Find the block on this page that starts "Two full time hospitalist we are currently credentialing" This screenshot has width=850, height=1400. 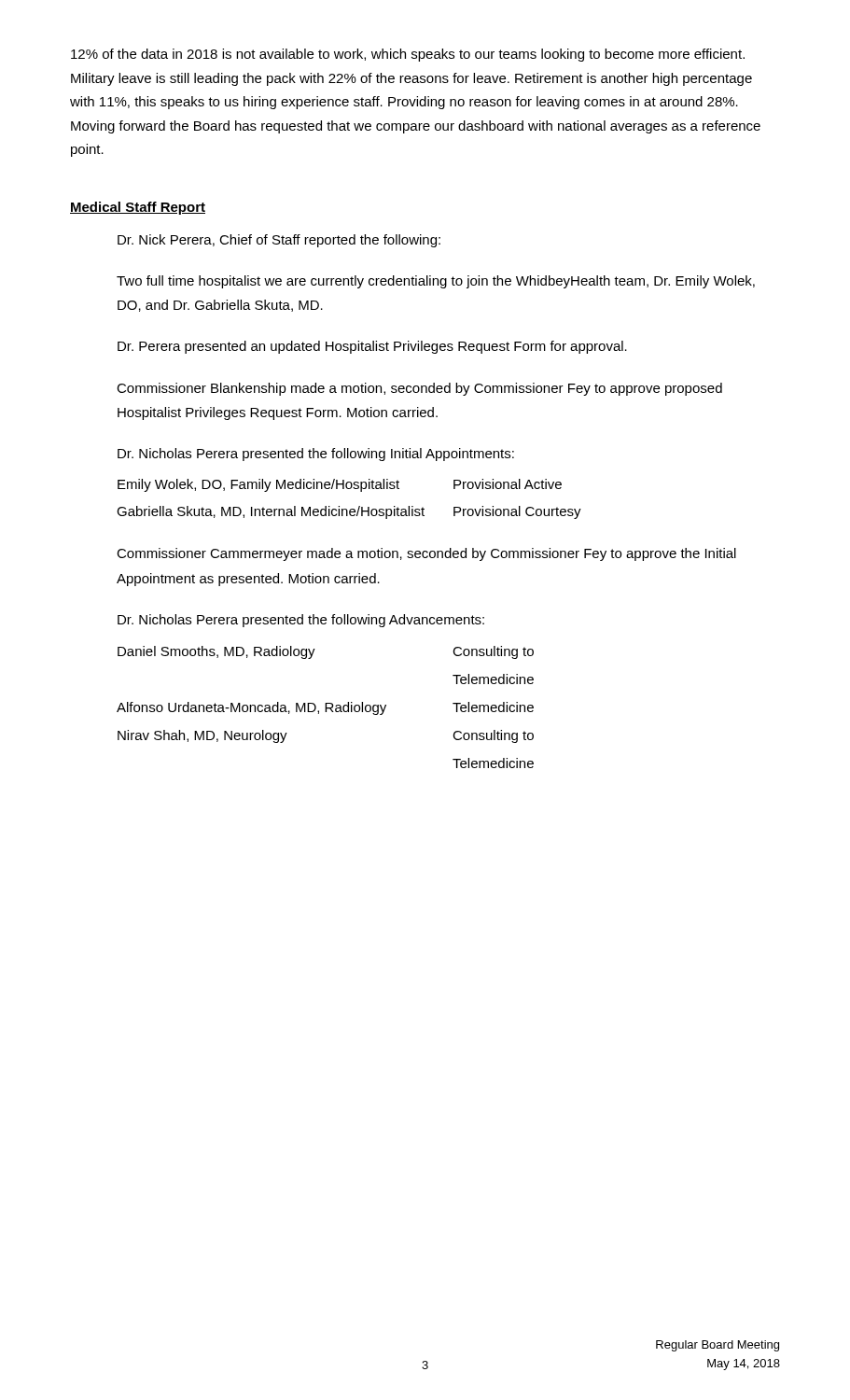tap(436, 292)
